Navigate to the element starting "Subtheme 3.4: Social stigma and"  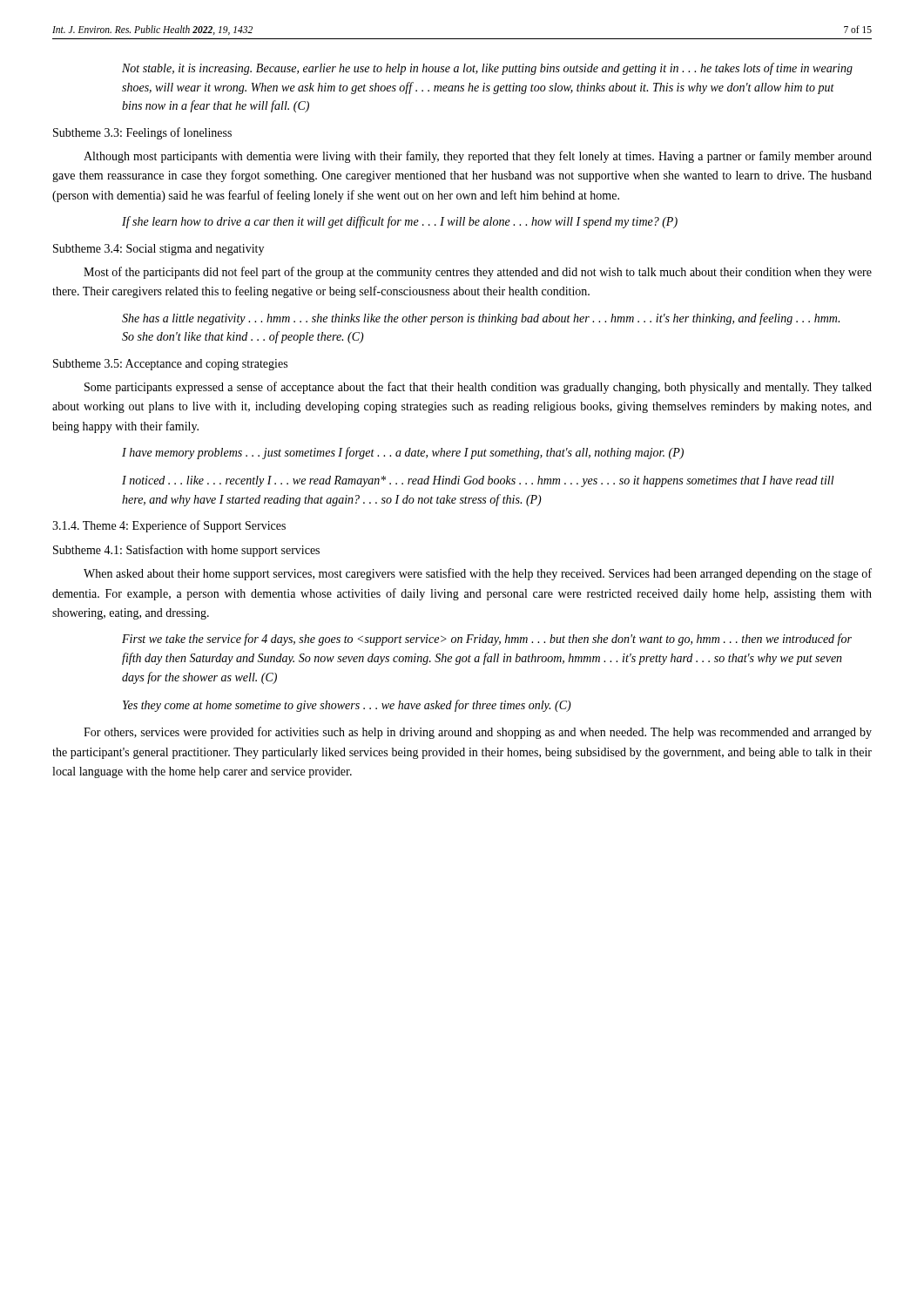[158, 249]
